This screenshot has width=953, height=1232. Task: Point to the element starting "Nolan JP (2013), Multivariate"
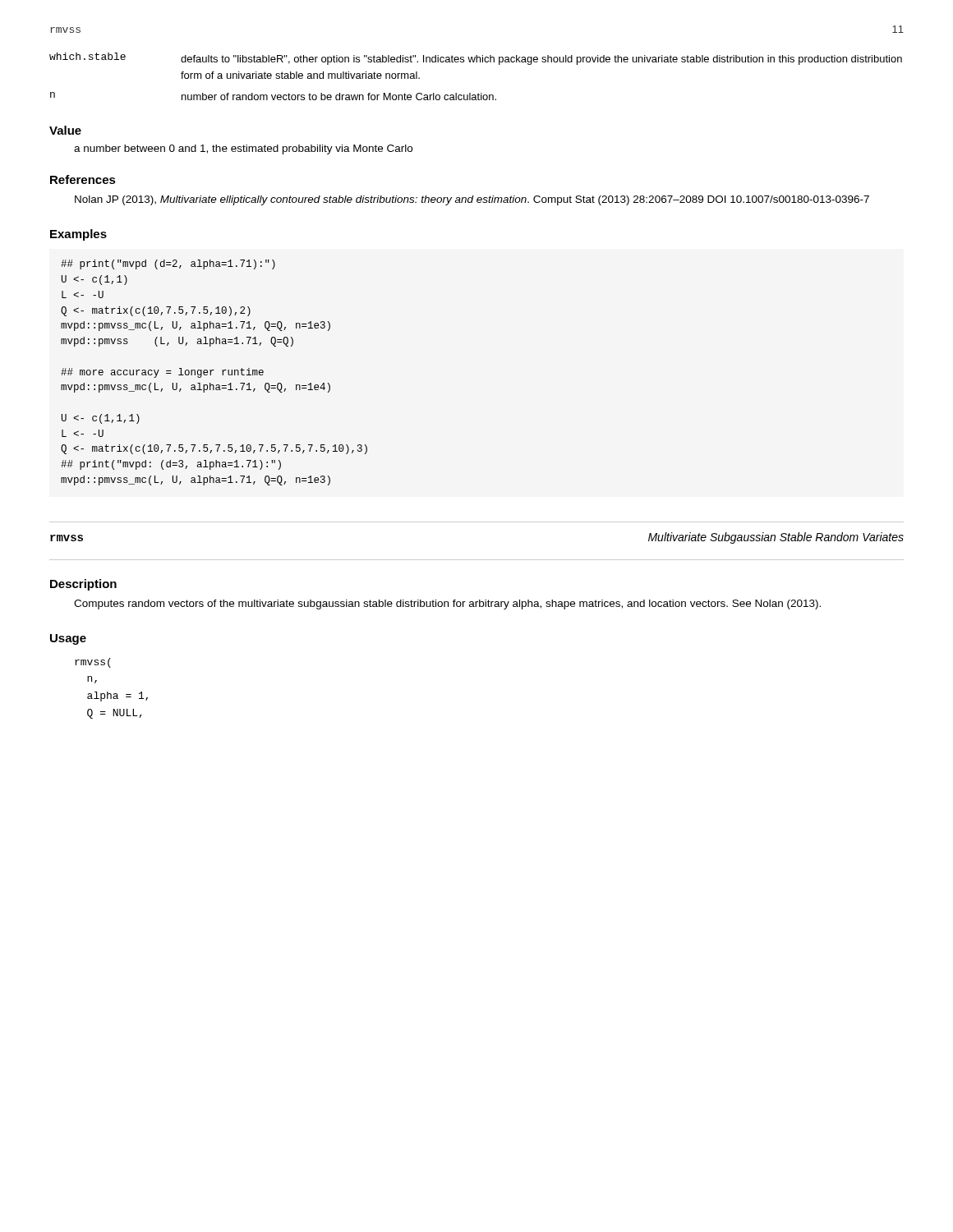472,199
